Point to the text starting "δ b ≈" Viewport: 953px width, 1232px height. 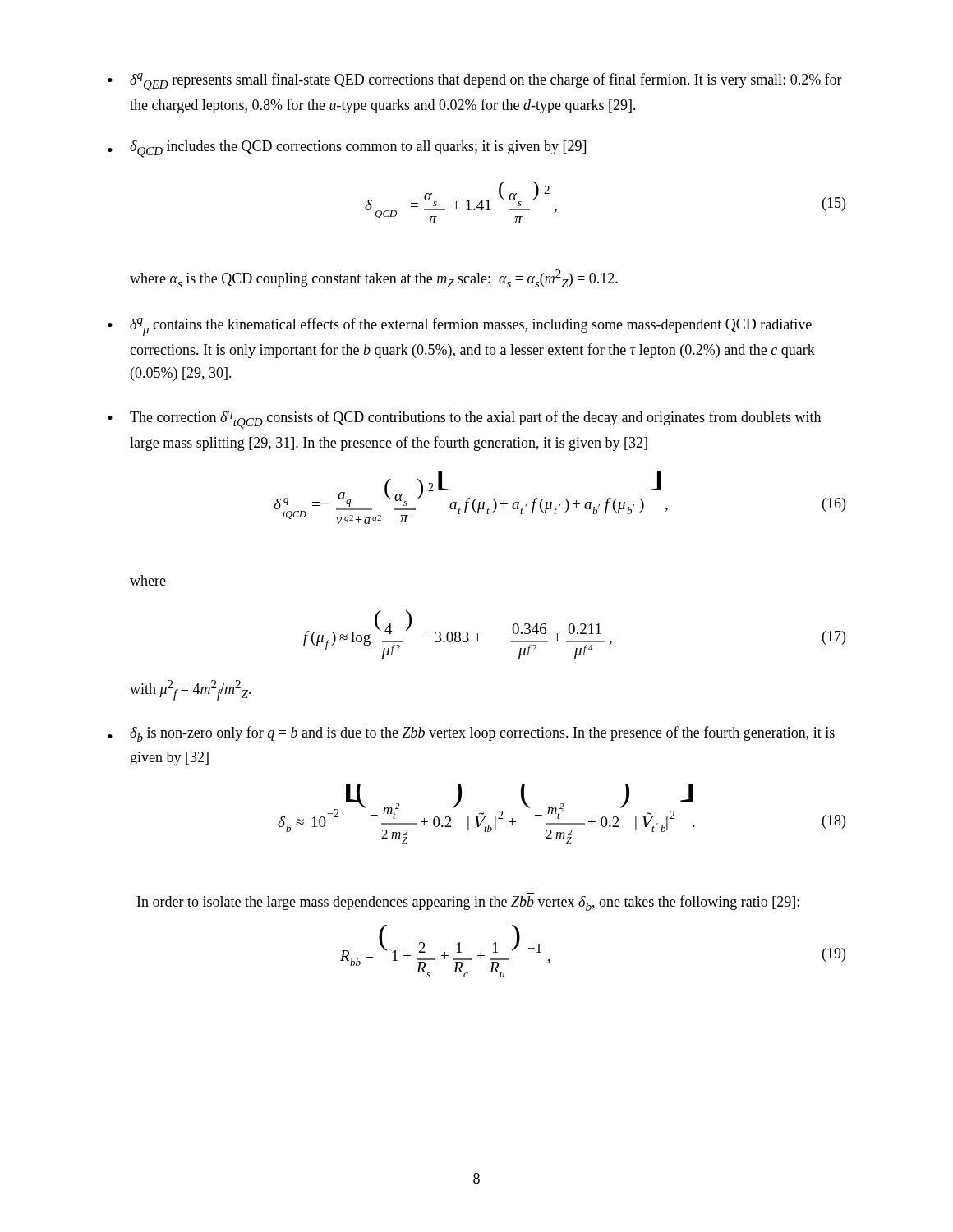(560, 821)
